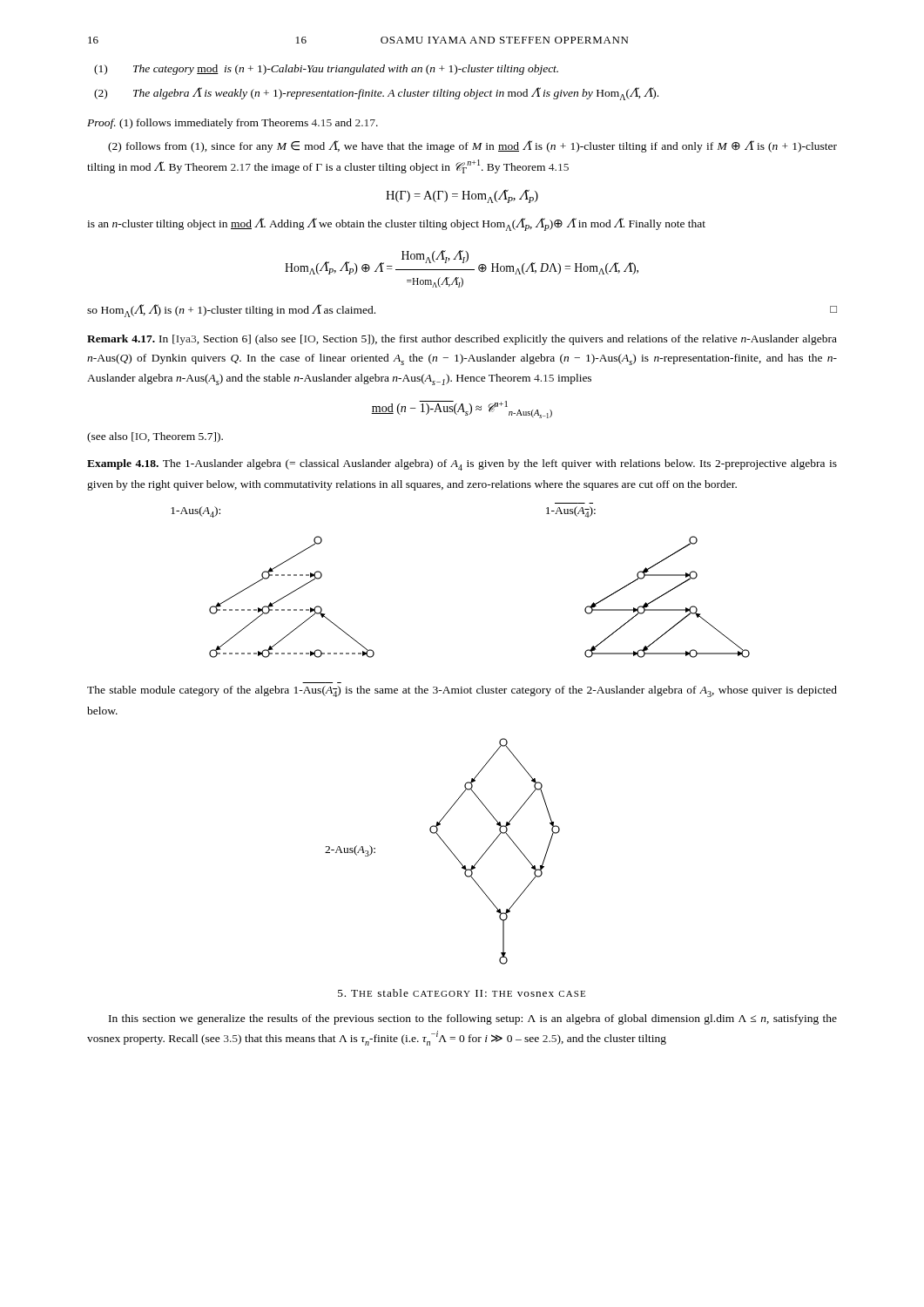Point to the block starting "Example 4.18. The 1-Auslander"
The width and height of the screenshot is (924, 1307).
point(462,474)
